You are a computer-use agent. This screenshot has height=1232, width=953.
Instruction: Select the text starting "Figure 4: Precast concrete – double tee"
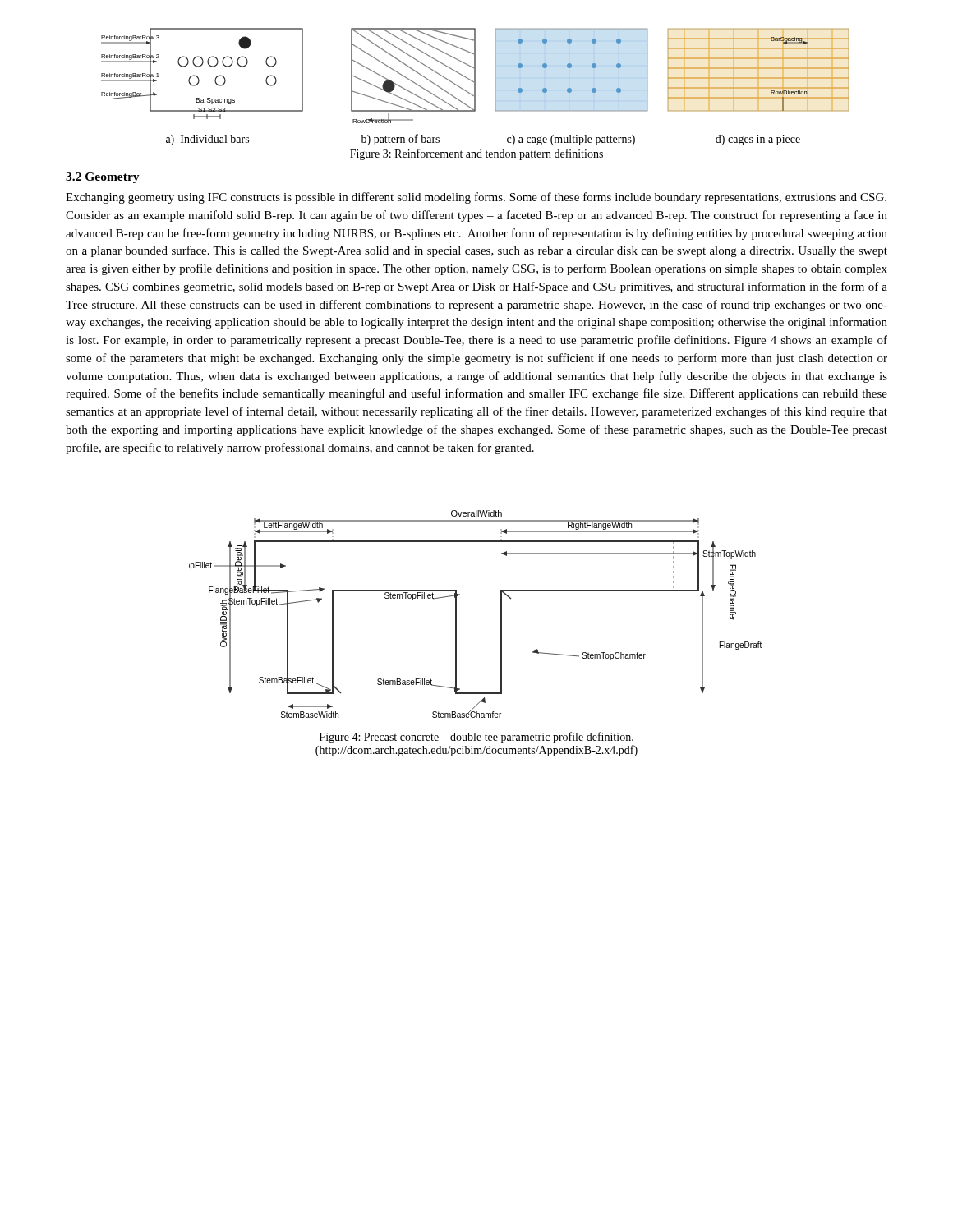point(476,744)
